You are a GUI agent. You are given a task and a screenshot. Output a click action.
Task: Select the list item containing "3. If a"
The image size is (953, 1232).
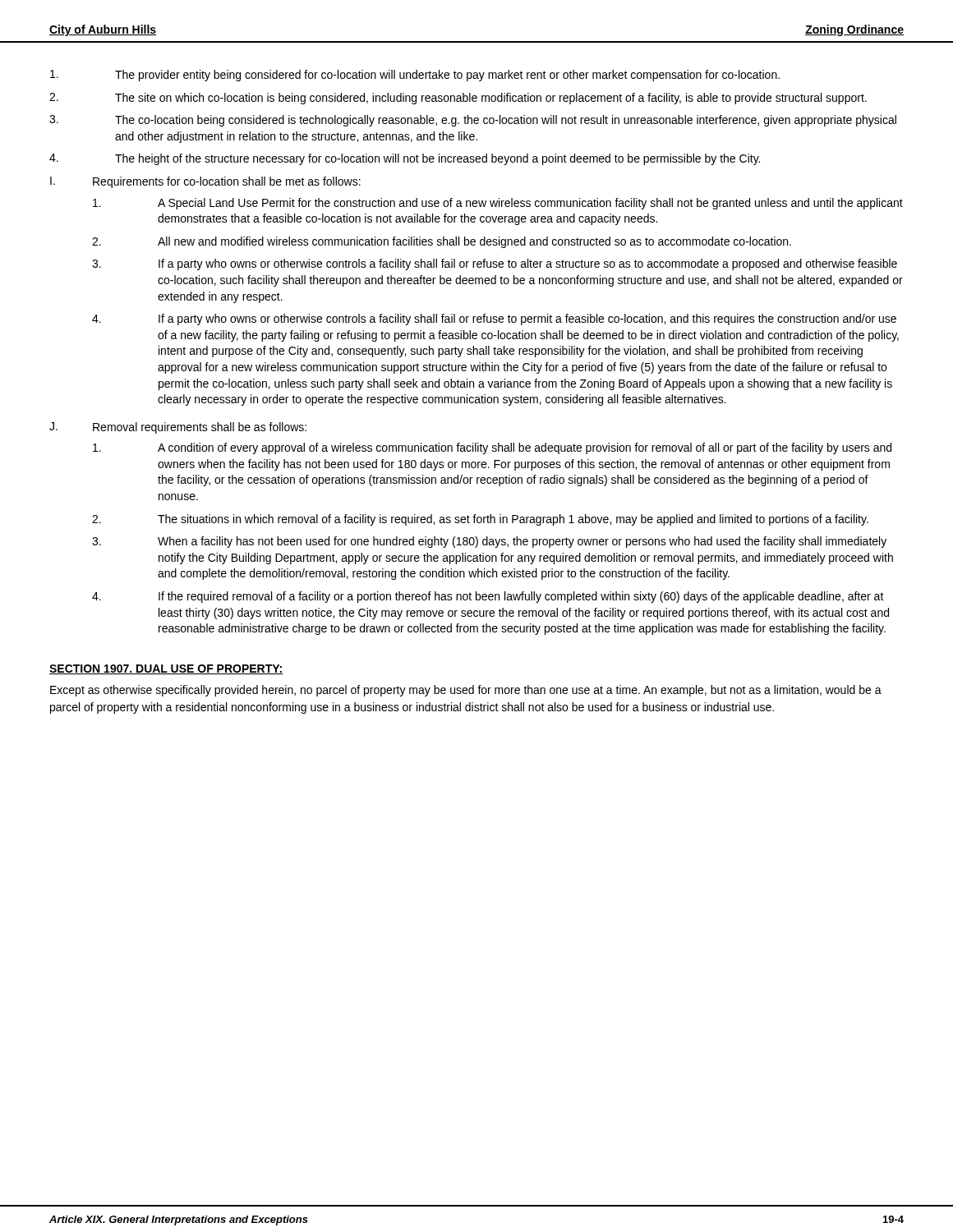[x=498, y=281]
